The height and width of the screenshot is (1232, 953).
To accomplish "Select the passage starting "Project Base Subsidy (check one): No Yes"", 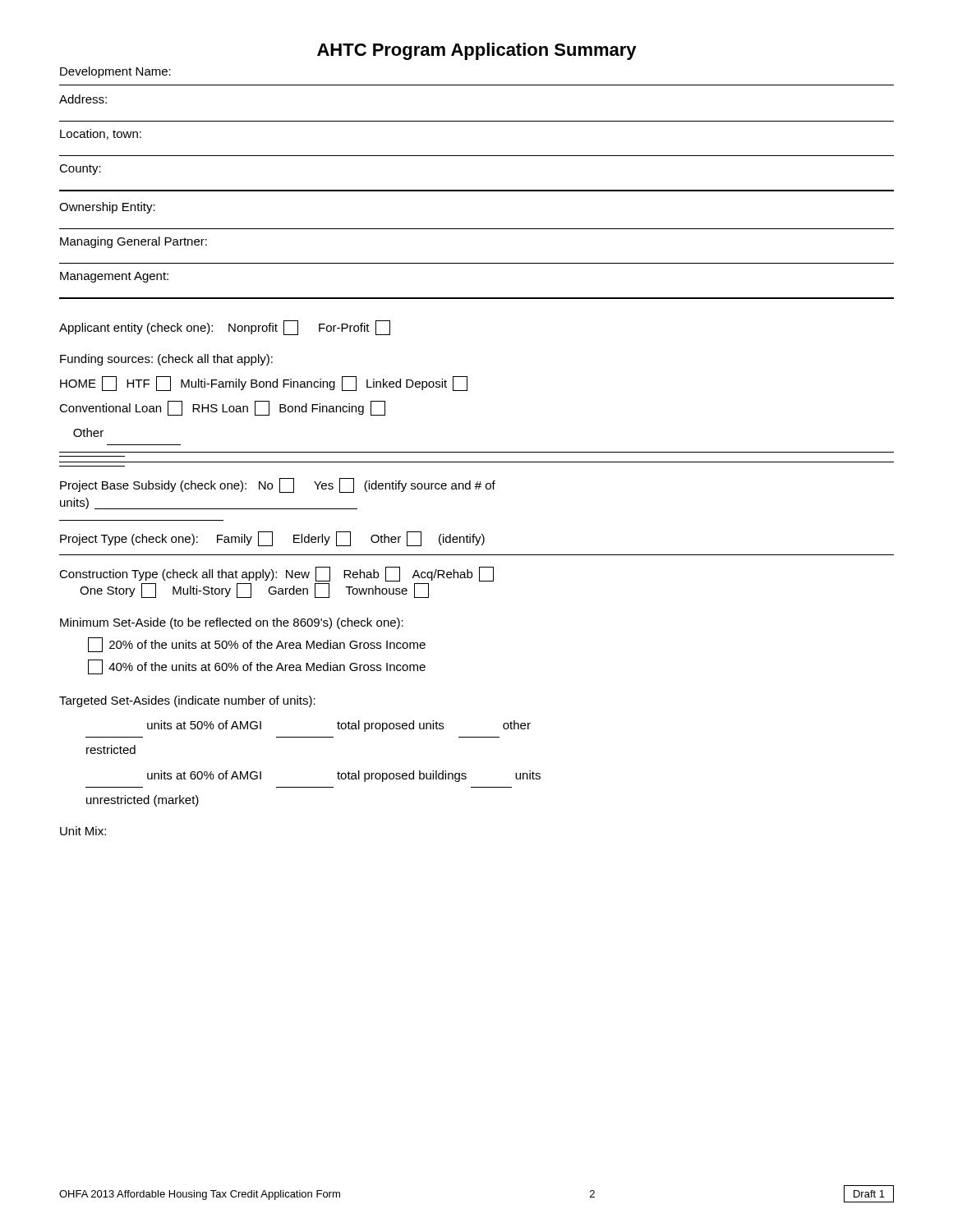I will pos(277,499).
